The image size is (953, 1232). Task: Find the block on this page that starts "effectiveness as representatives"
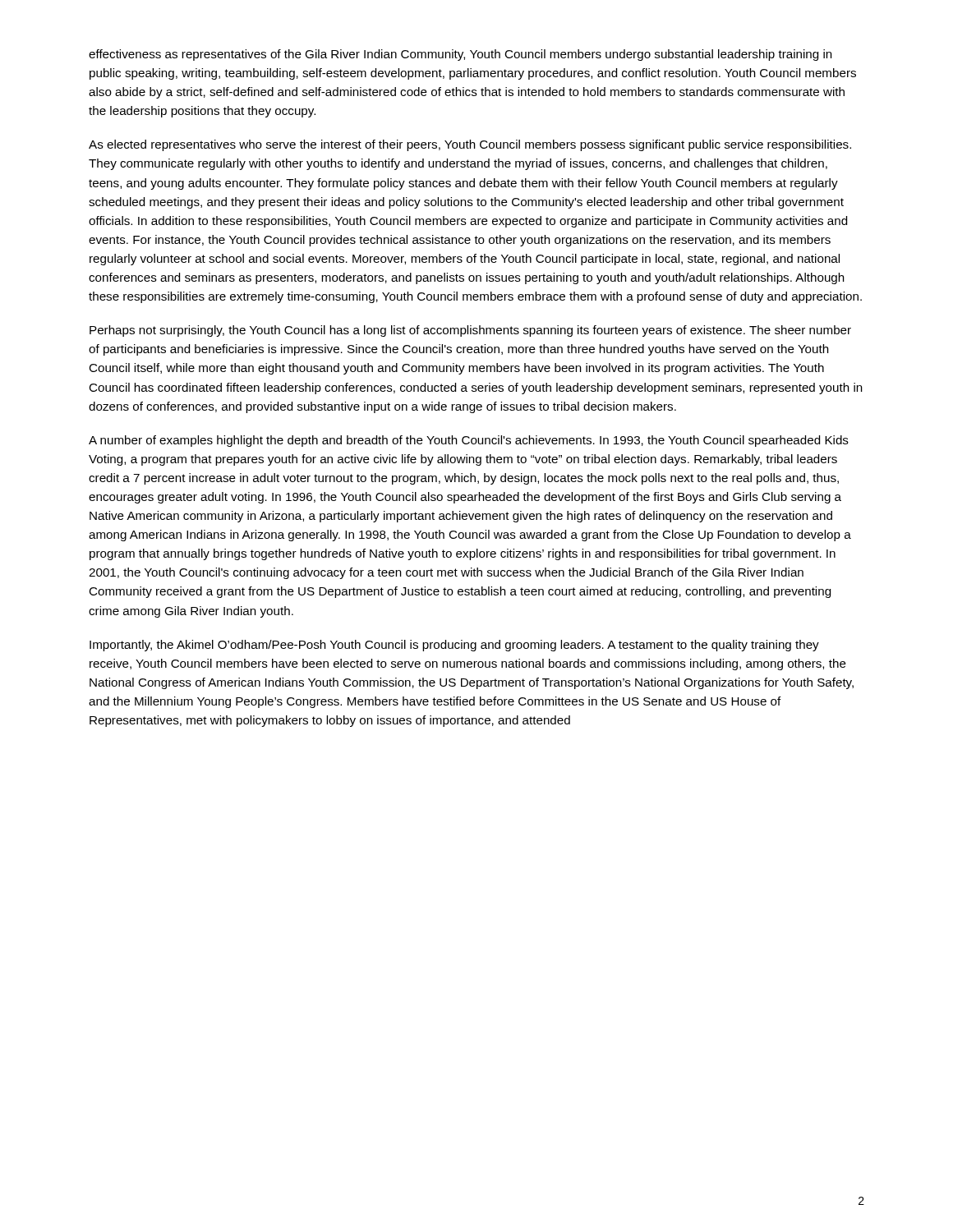[x=473, y=82]
